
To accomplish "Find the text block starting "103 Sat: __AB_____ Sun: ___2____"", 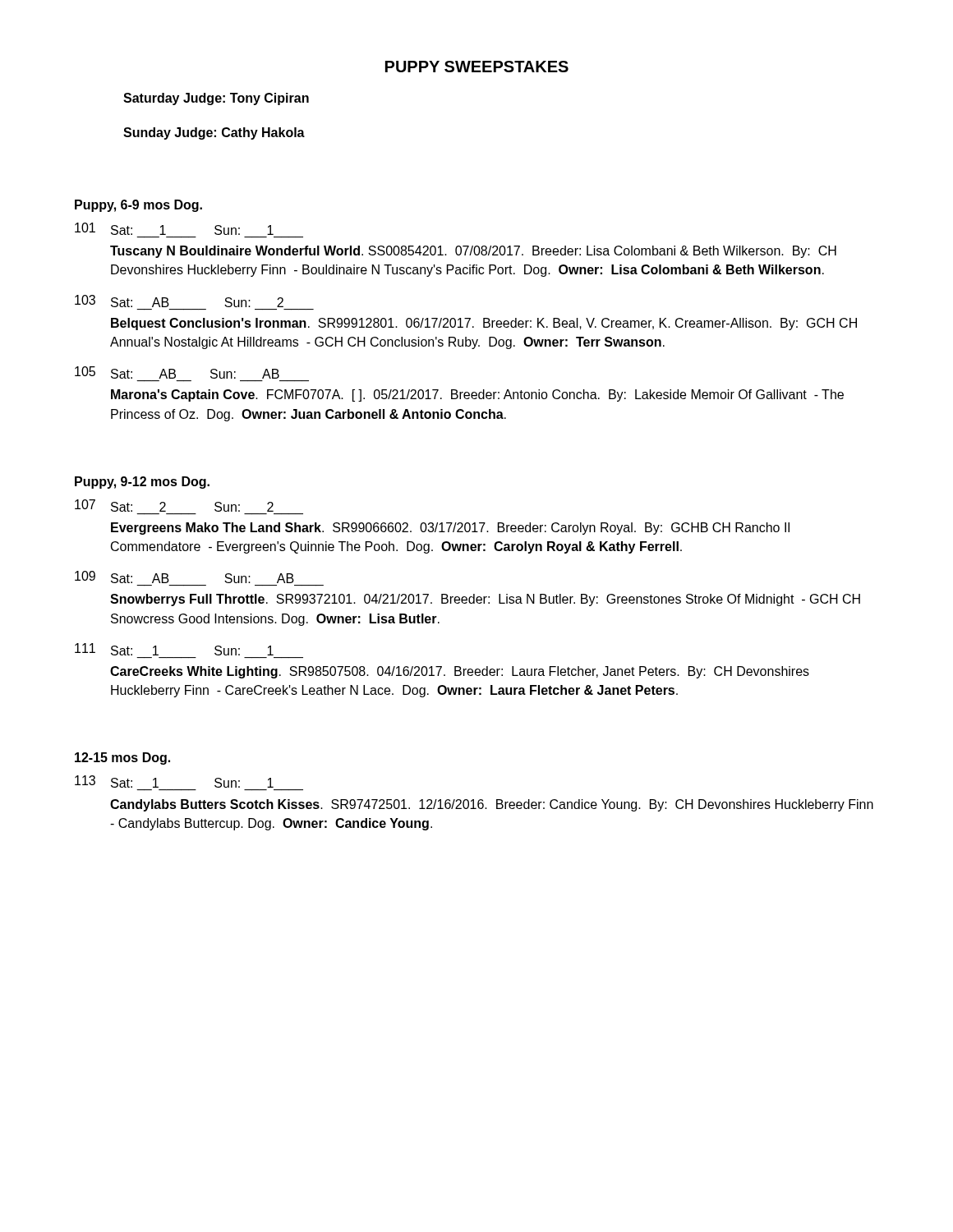I will (x=476, y=322).
